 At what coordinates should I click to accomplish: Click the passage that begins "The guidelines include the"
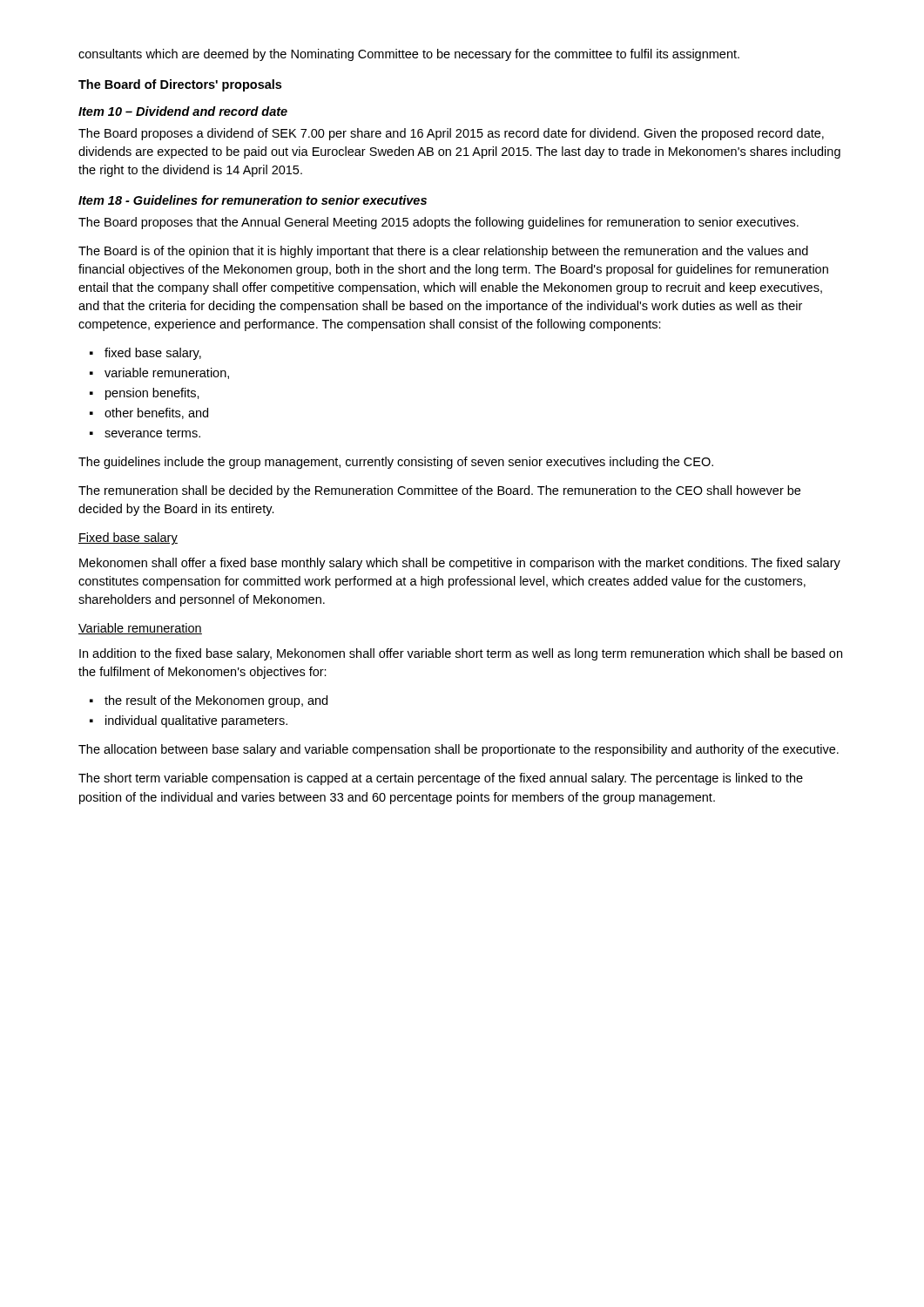(x=462, y=463)
